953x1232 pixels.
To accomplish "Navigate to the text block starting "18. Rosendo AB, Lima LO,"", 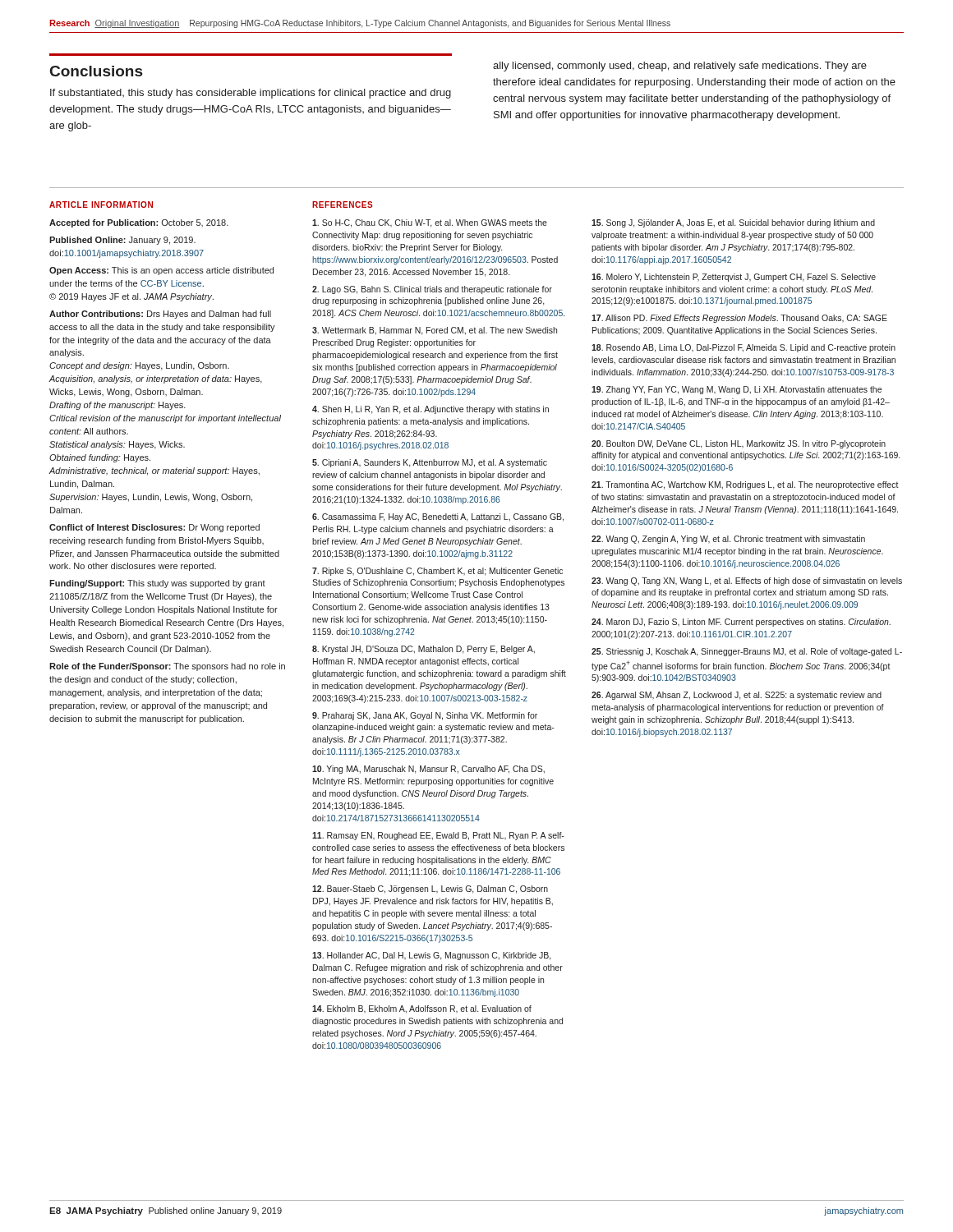I will click(744, 360).
